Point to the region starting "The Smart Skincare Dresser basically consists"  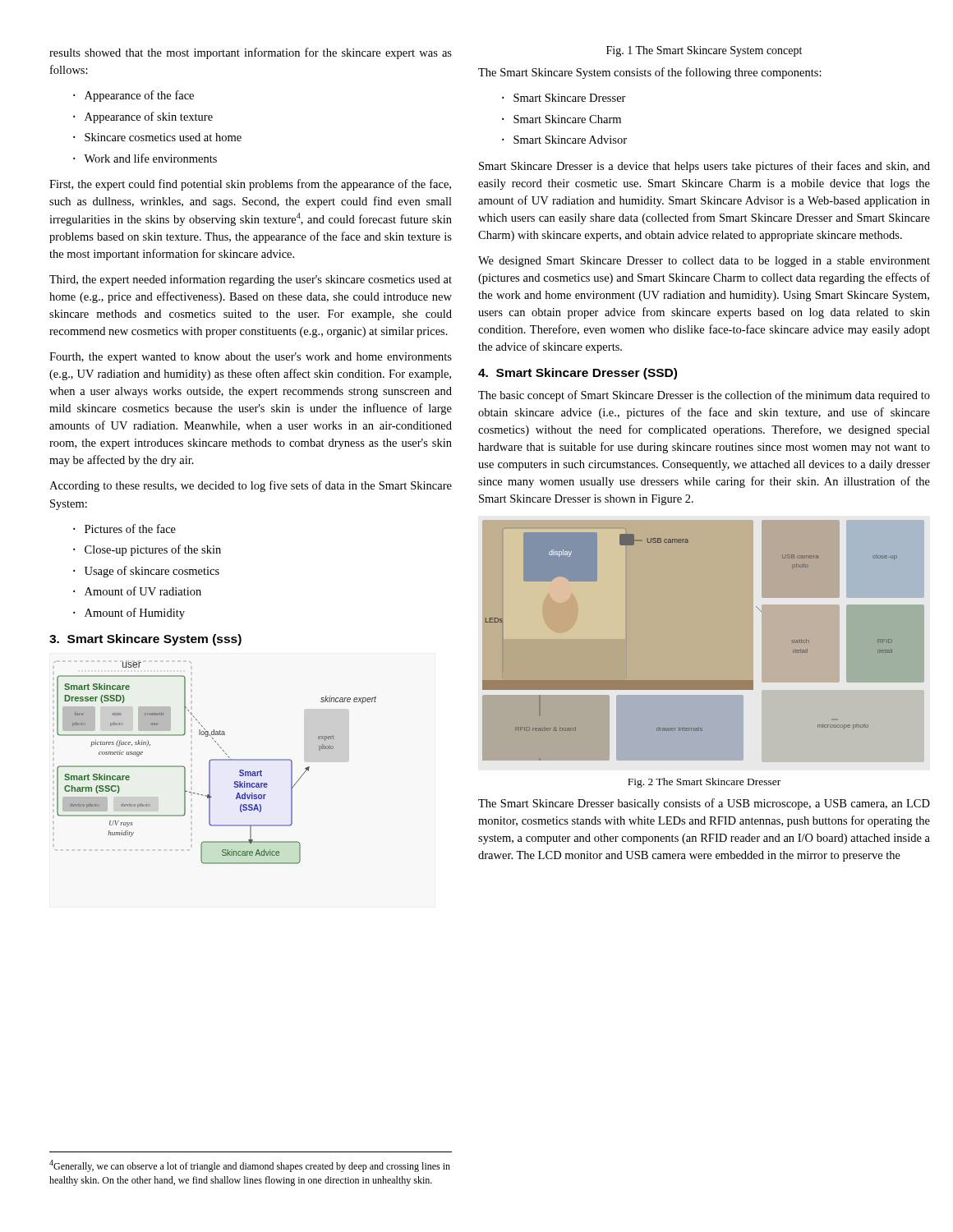704,830
